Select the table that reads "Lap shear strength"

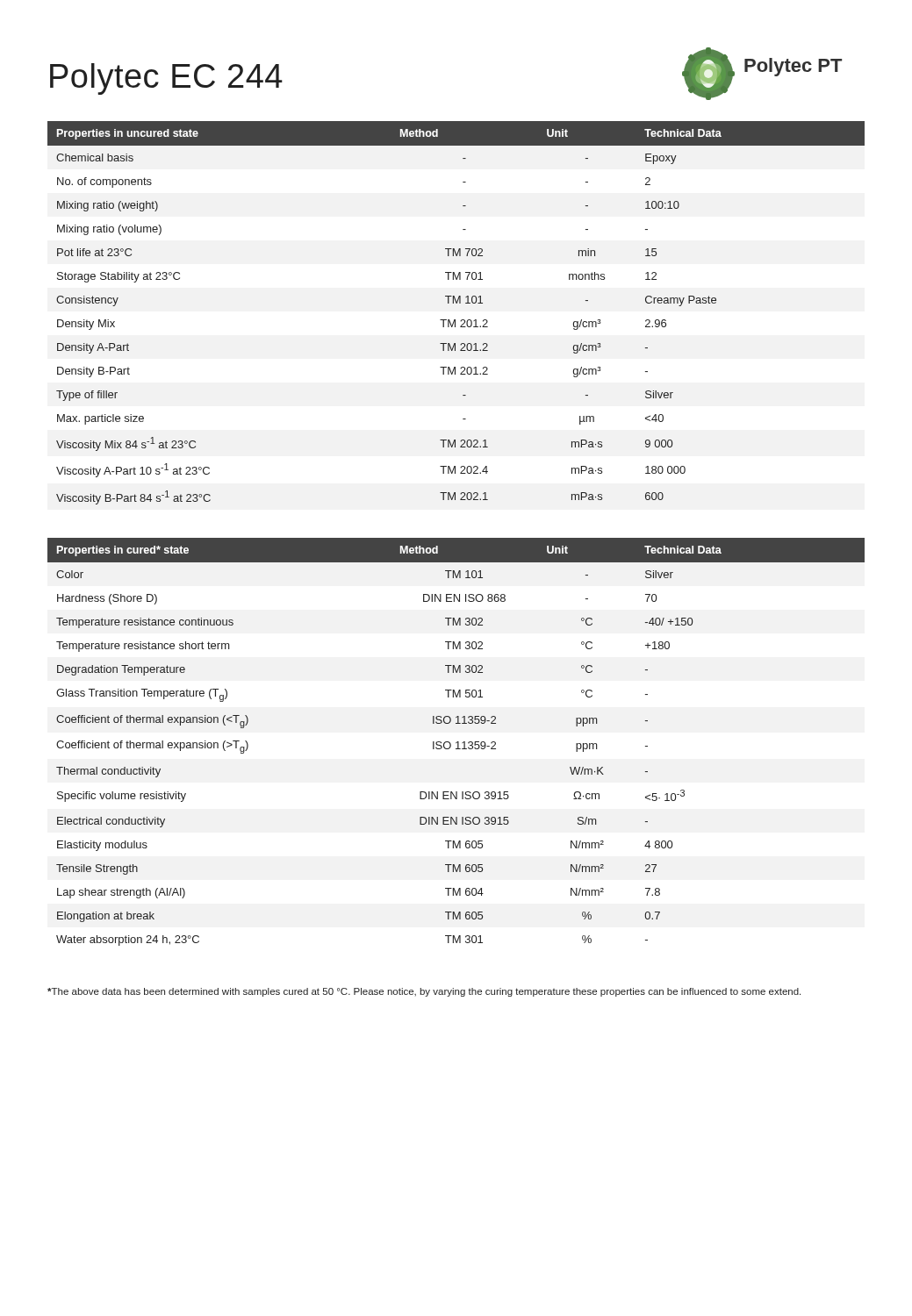[456, 744]
